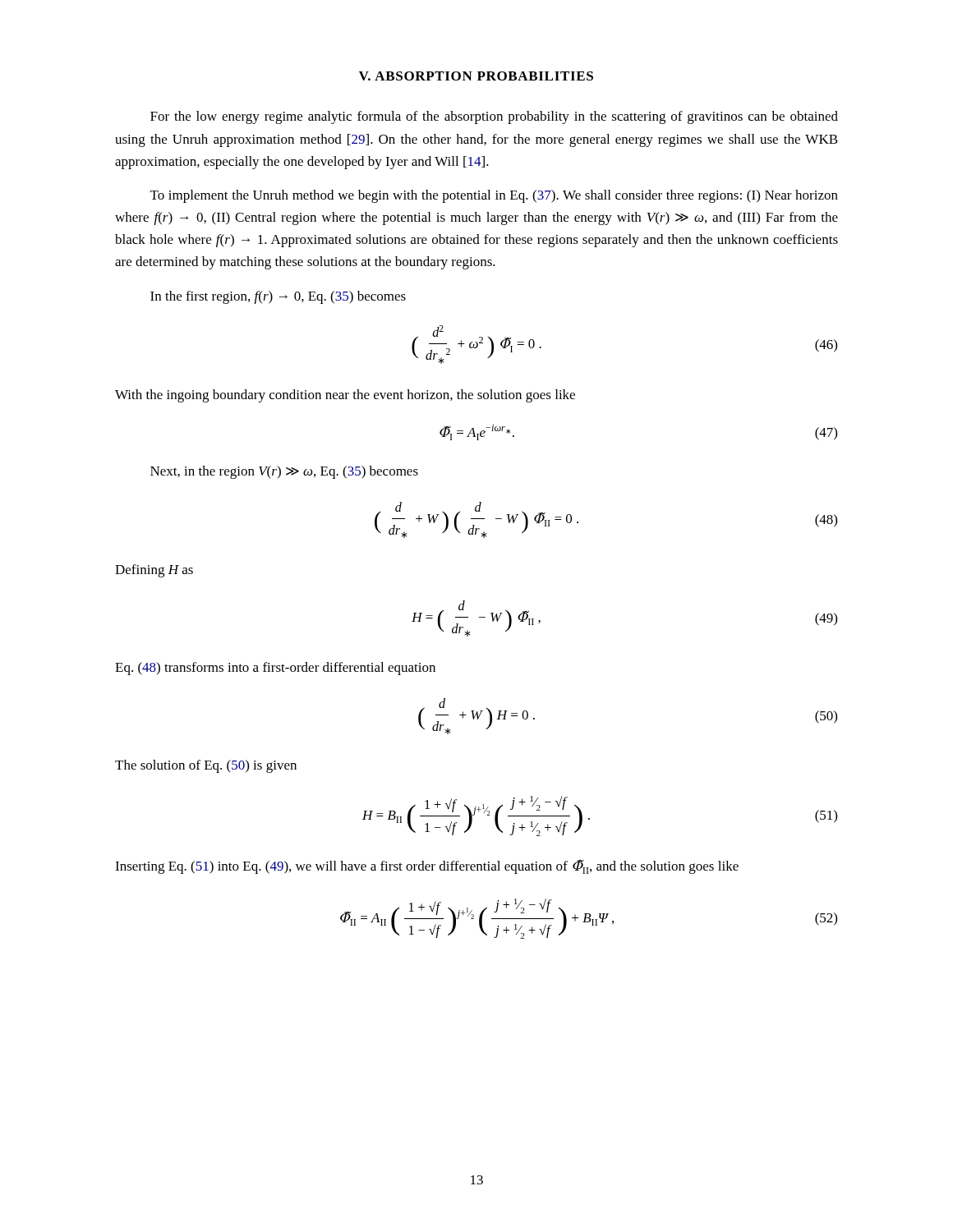Locate the text block containing "For the low"

click(476, 139)
